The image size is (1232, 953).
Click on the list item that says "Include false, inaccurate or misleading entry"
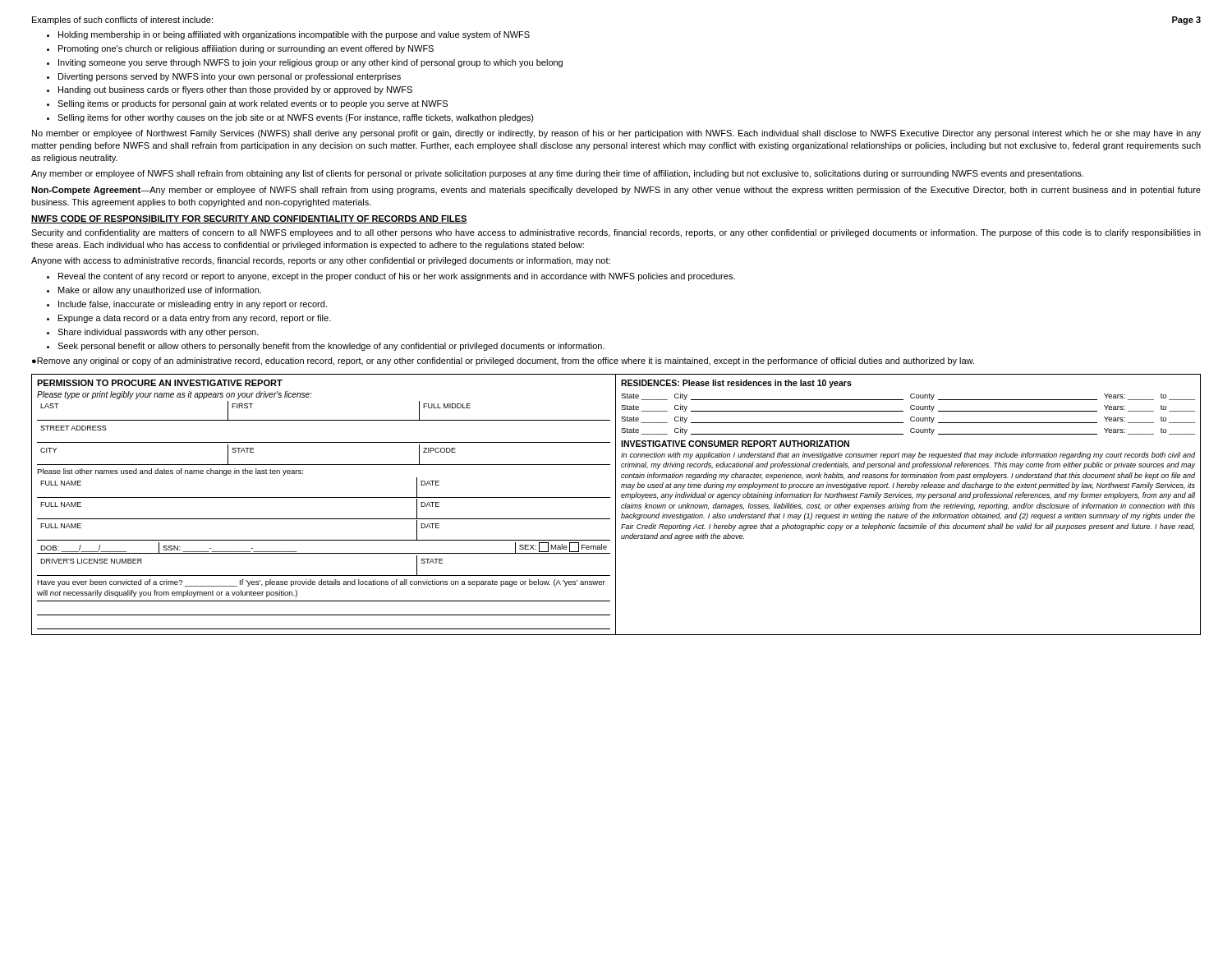tap(193, 304)
